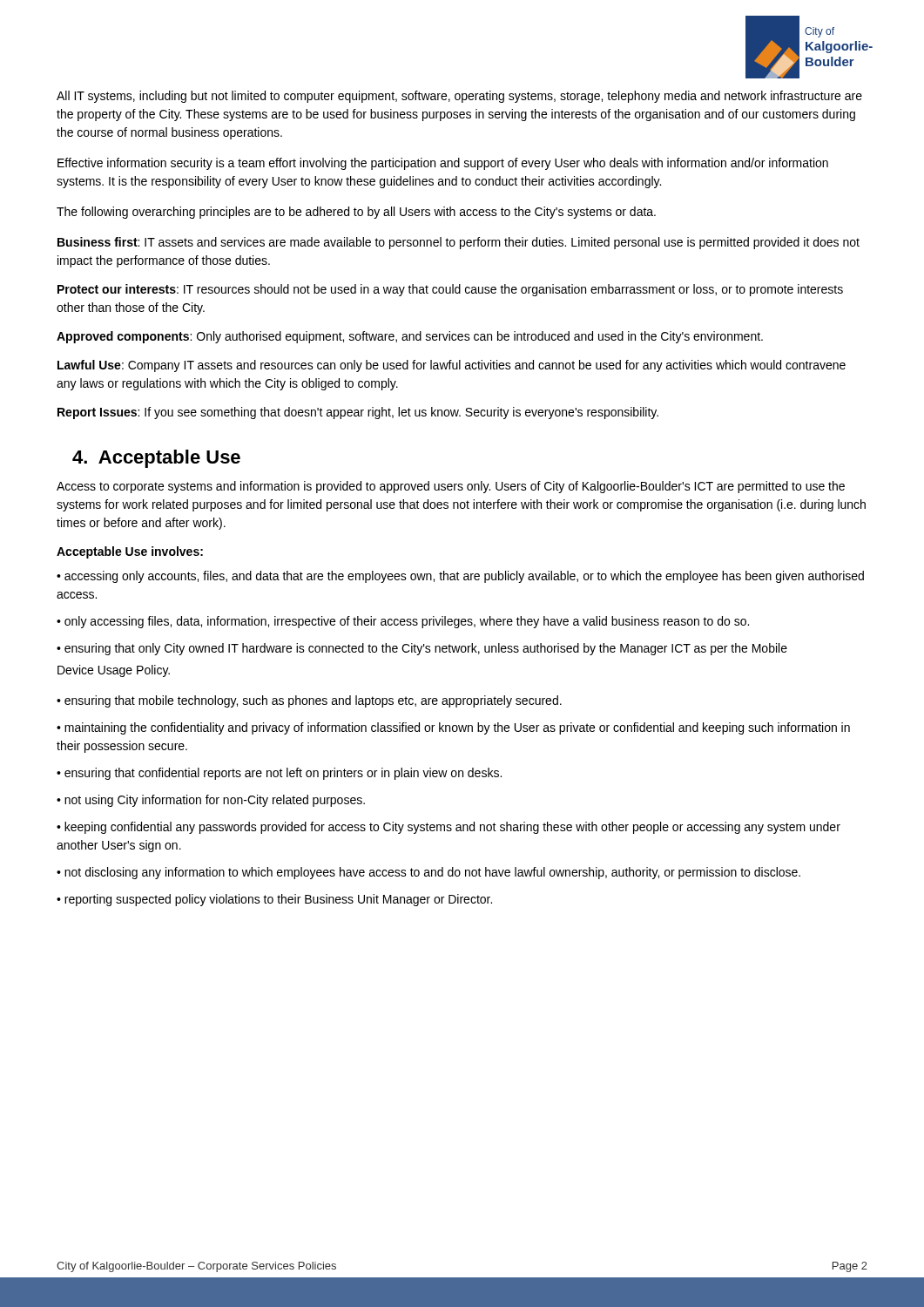Navigate to the passage starting "Device Usage Policy."

pos(114,670)
